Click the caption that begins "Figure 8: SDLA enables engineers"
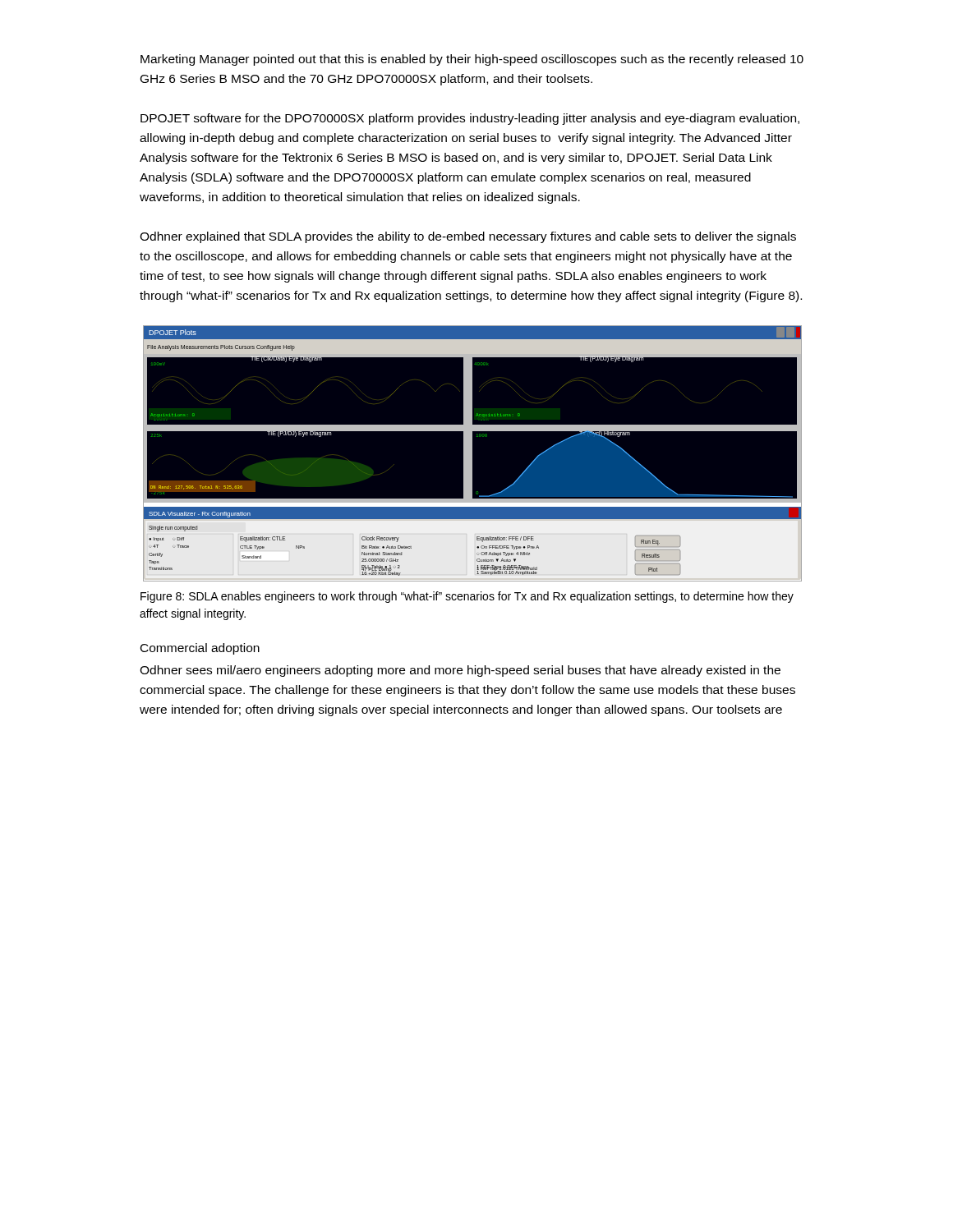The width and height of the screenshot is (953, 1232). [467, 605]
